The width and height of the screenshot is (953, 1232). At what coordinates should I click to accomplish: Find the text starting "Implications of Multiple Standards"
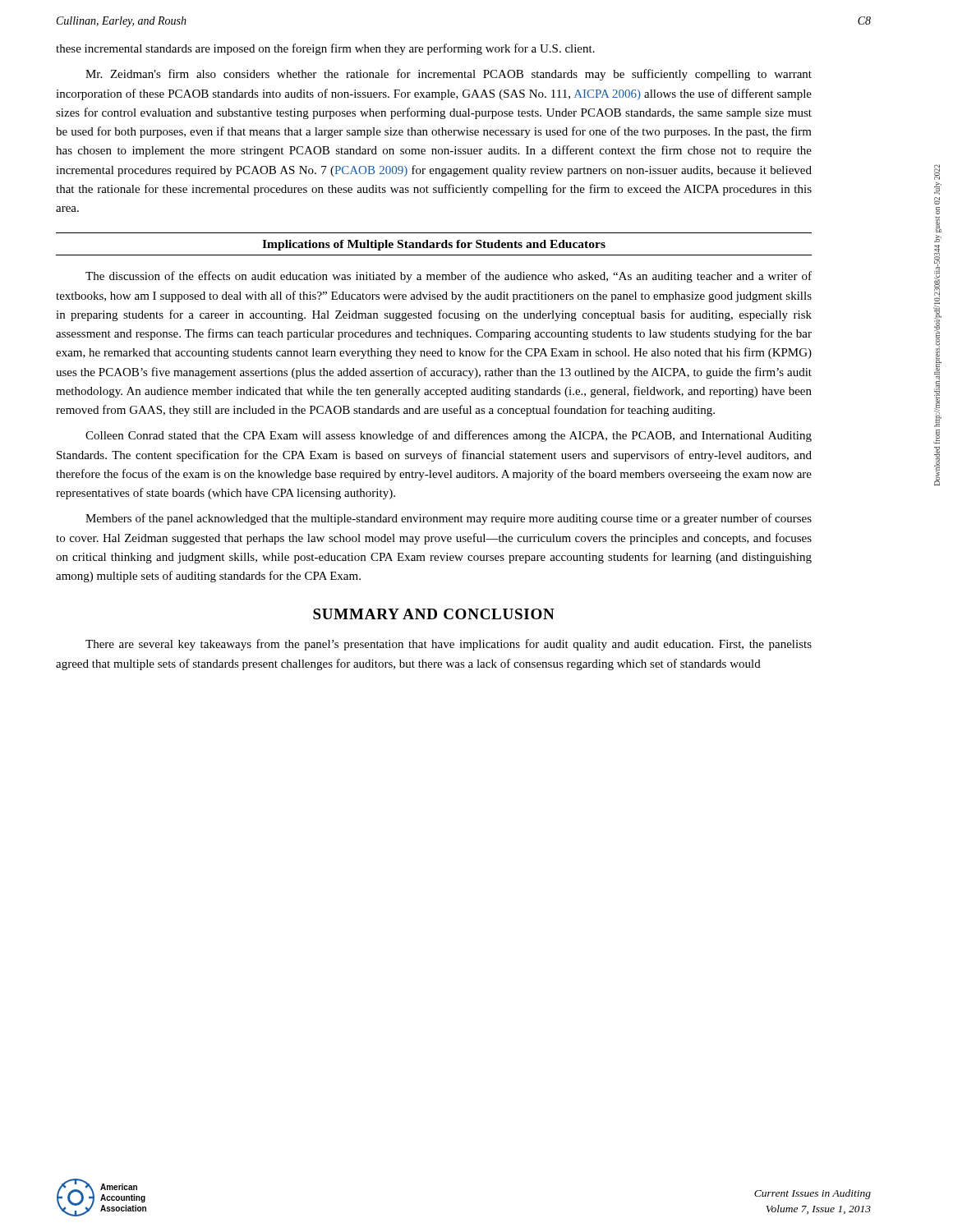[x=434, y=244]
